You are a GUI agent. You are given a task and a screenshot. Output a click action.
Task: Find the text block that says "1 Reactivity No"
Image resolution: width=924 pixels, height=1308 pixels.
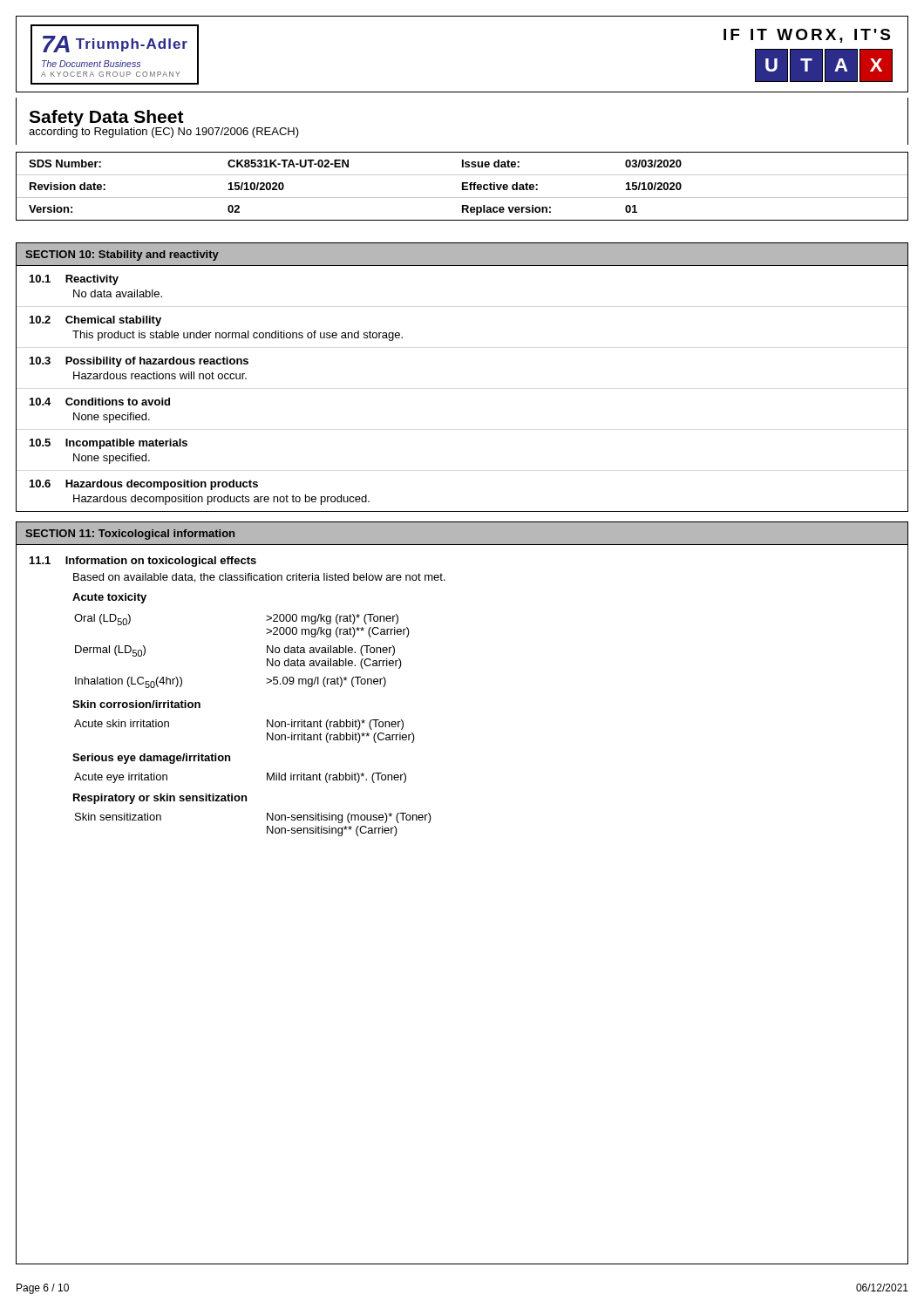(x=462, y=388)
